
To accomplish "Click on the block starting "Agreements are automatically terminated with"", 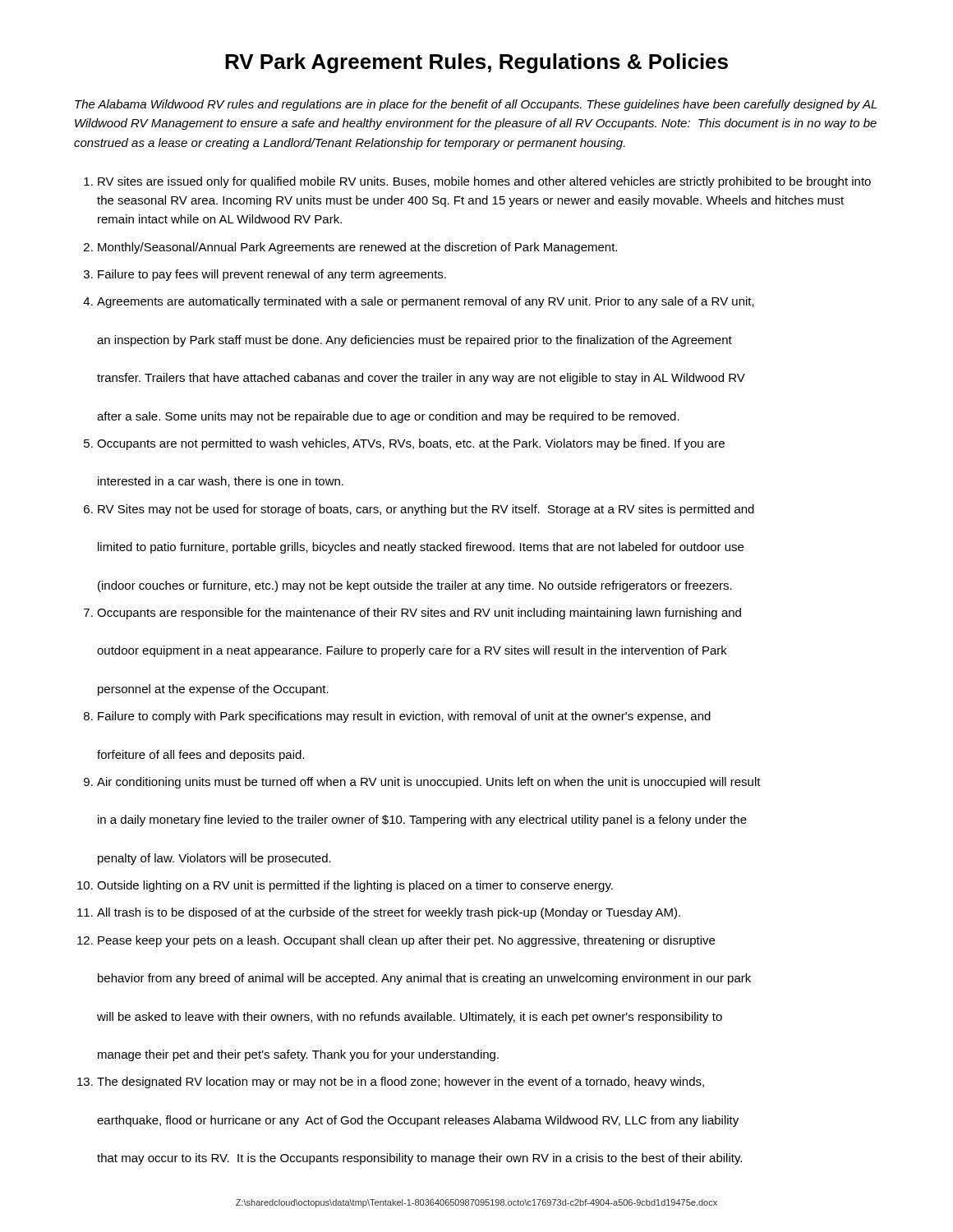I will click(x=426, y=302).
